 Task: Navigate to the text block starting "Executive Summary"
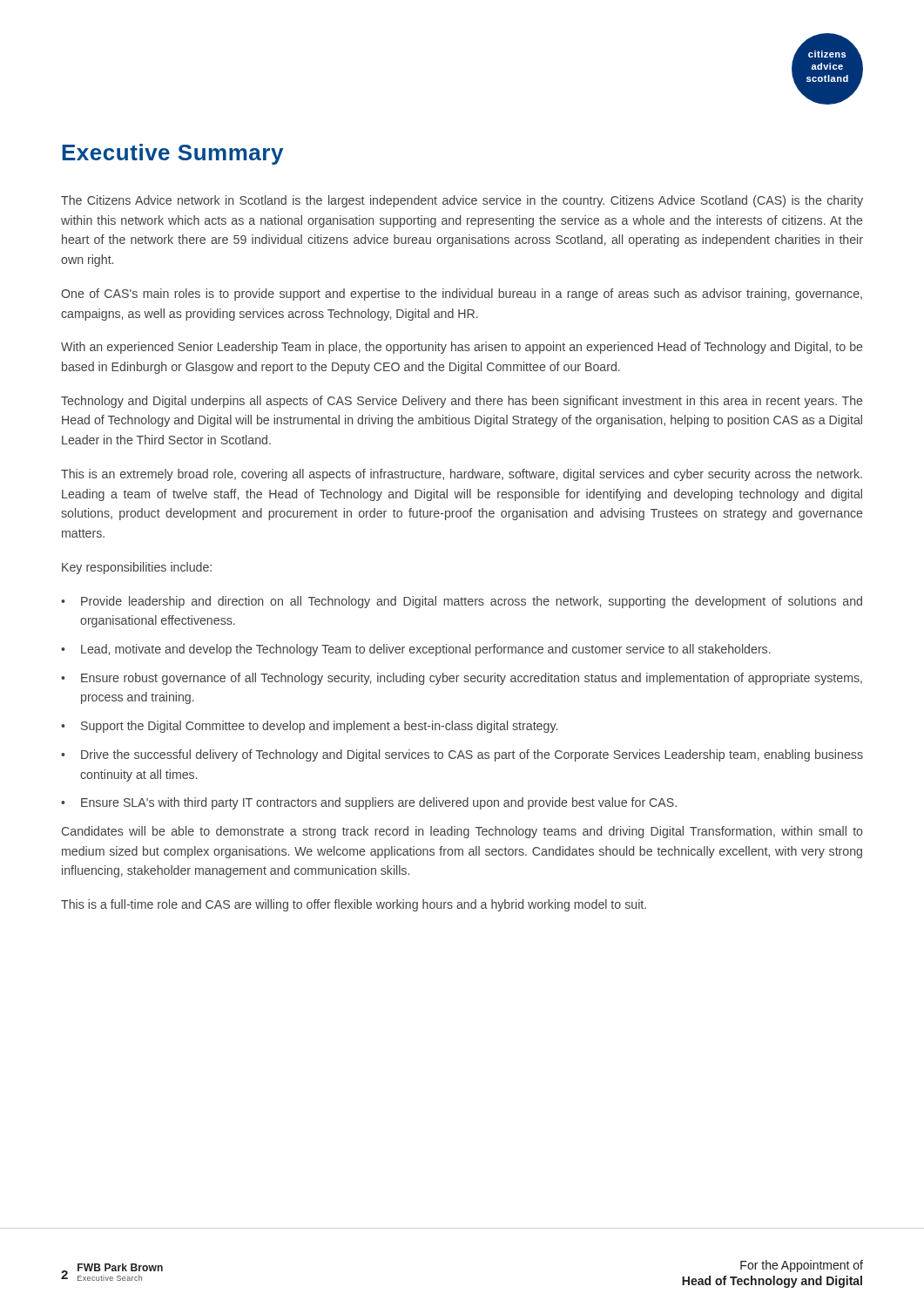(x=172, y=153)
